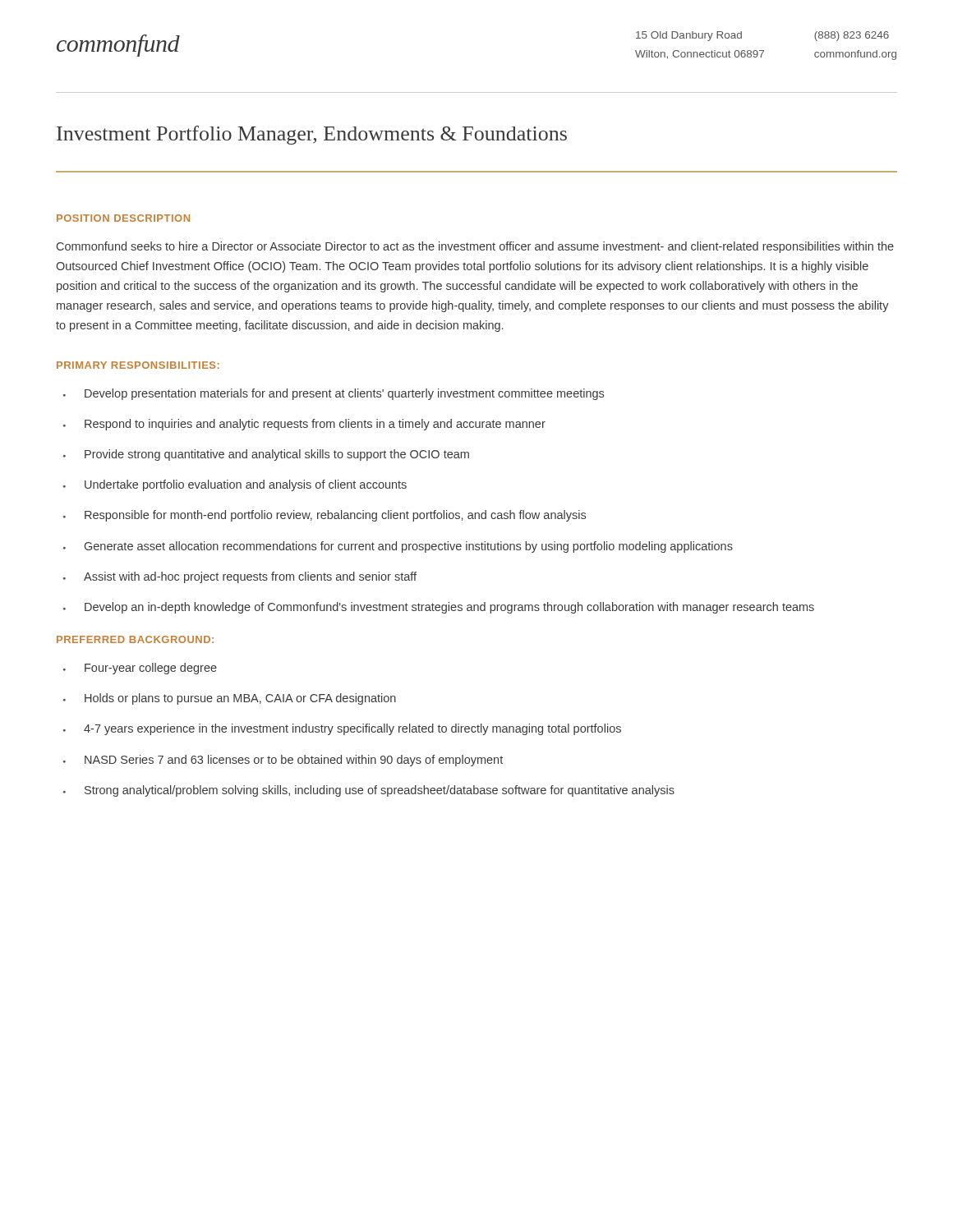Screen dimensions: 1232x953
Task: Find "PREFERRED BACKGROUND:" on this page
Action: 136,640
